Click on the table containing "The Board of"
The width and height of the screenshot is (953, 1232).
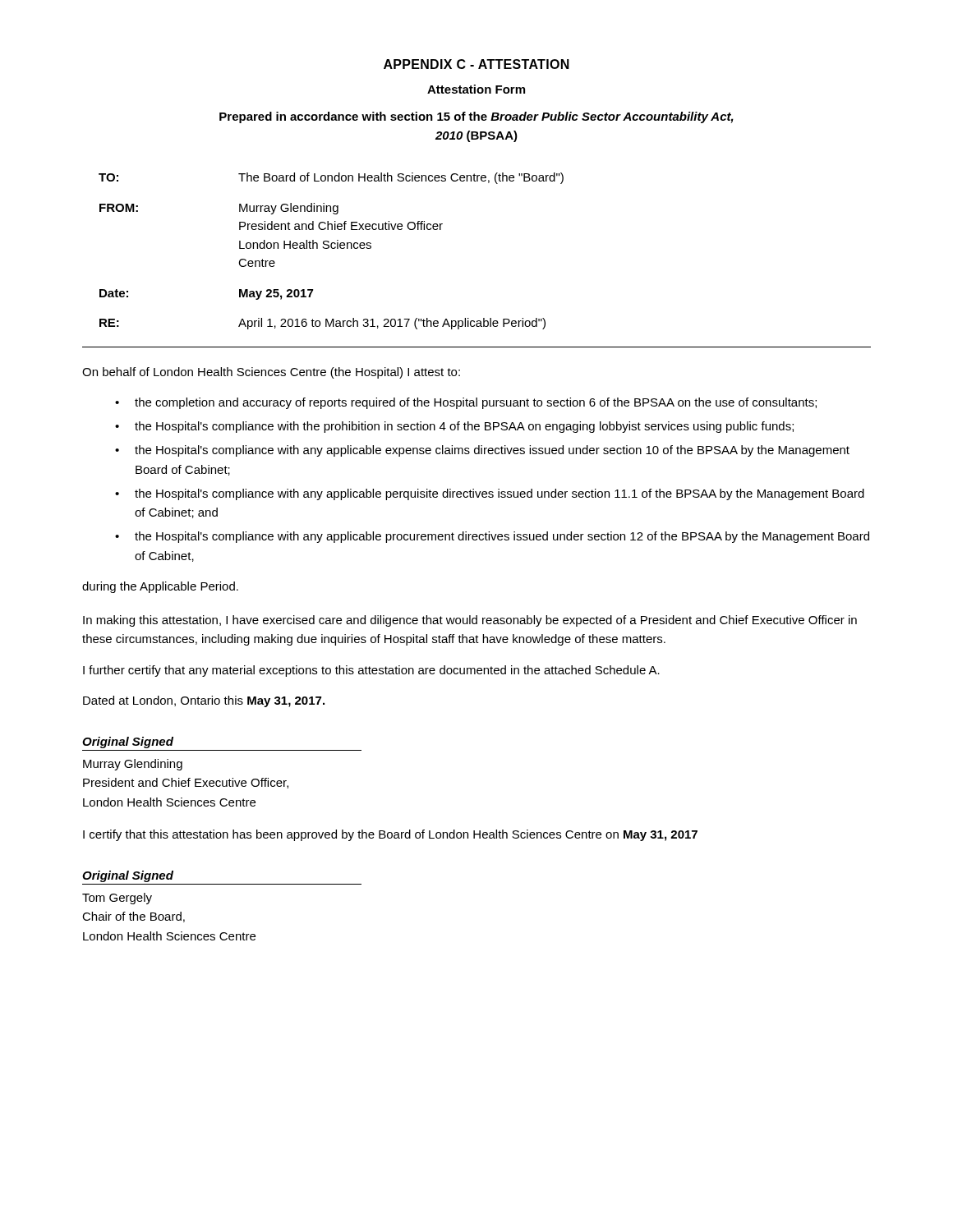[x=476, y=250]
